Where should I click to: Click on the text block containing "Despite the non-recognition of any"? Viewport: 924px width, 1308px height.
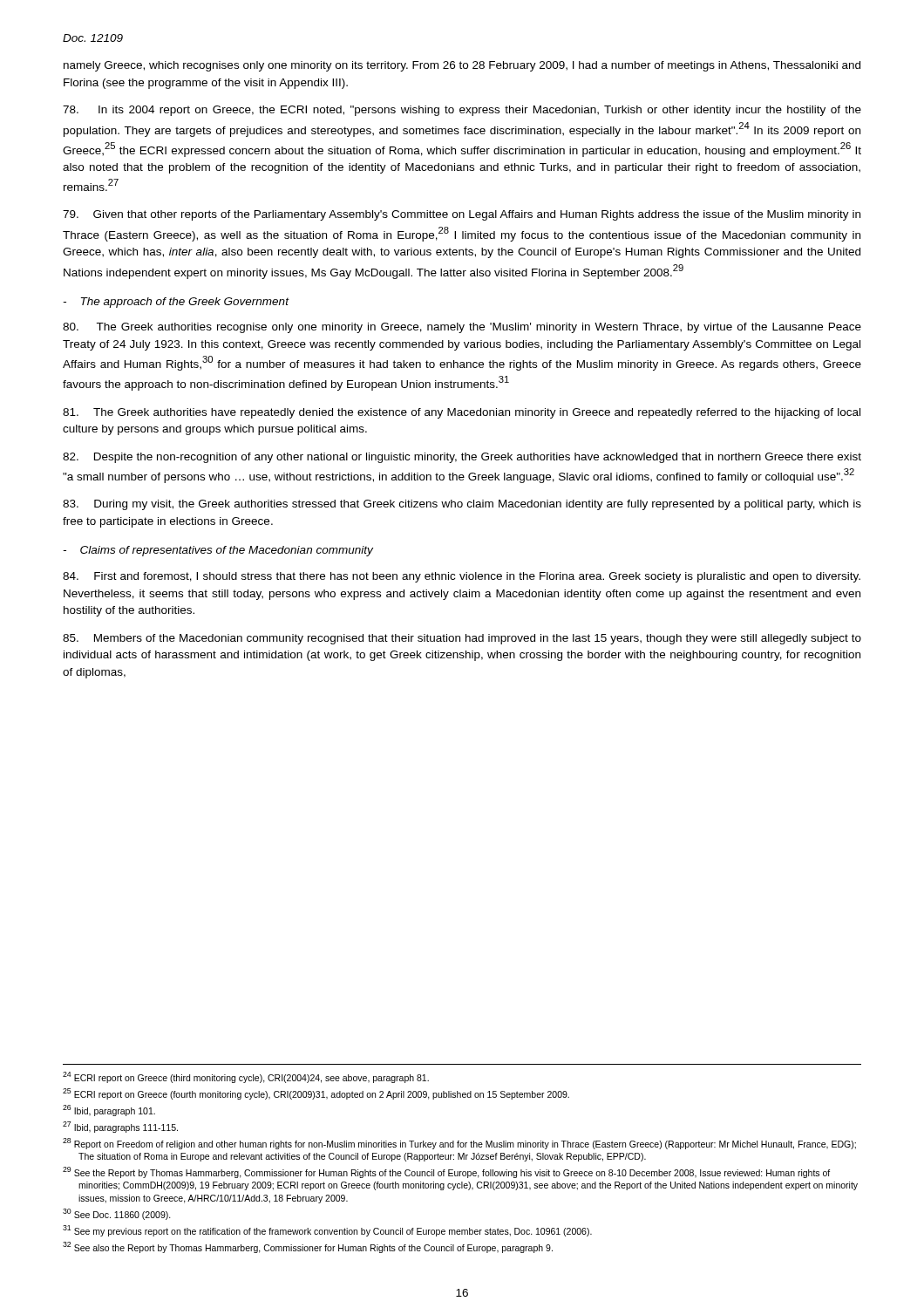point(462,466)
